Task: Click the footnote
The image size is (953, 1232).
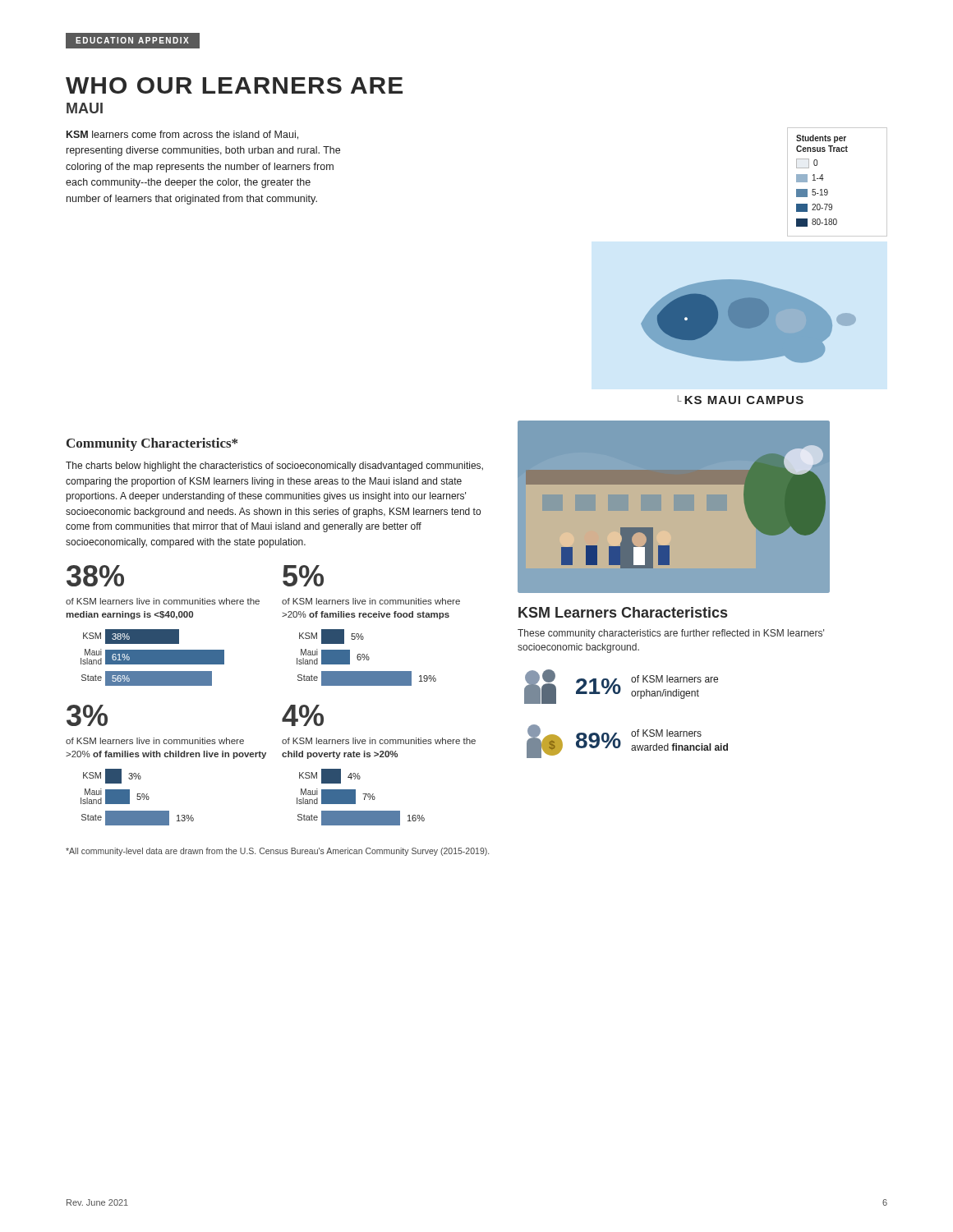Action: (x=476, y=851)
